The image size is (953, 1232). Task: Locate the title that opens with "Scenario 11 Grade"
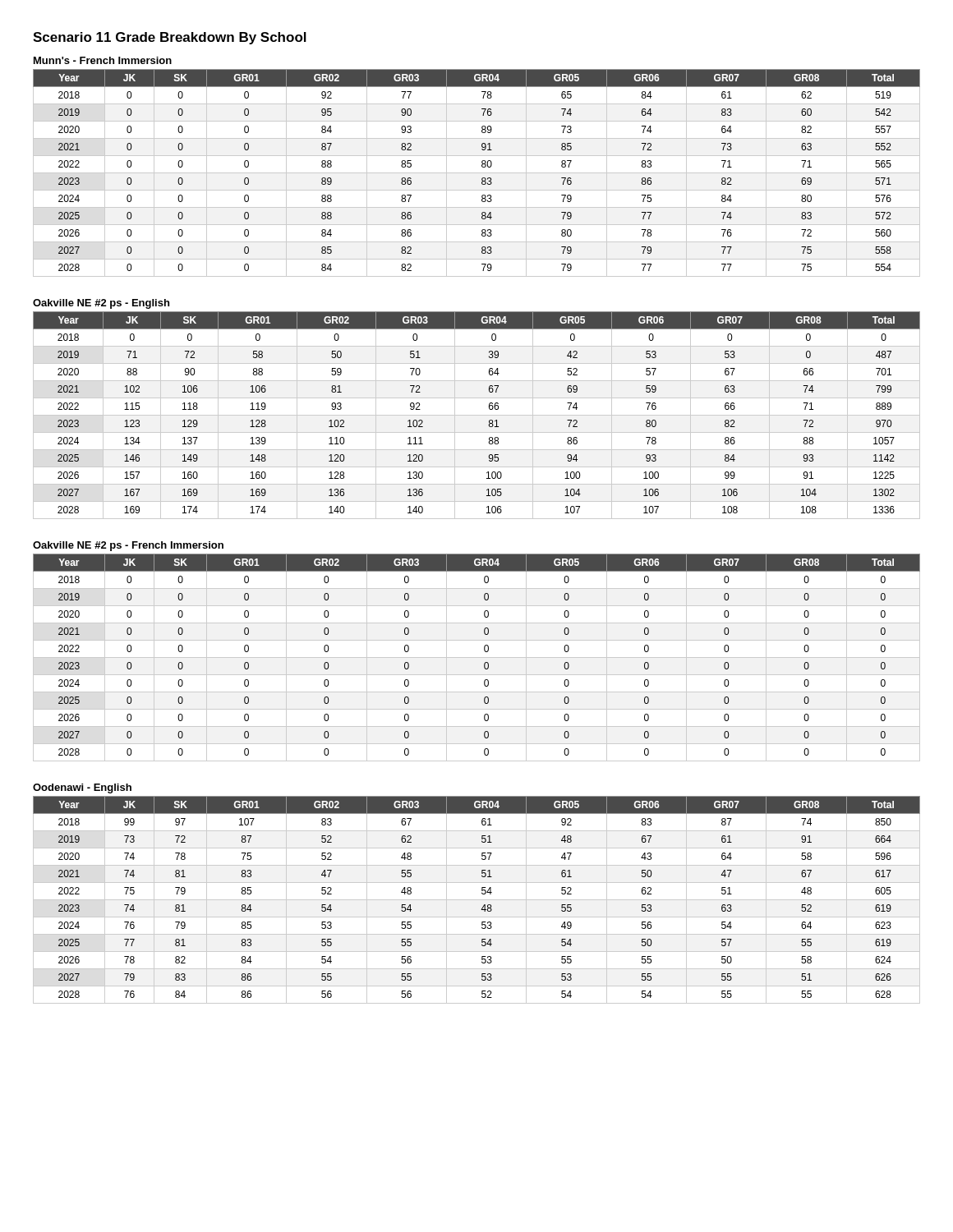170,37
